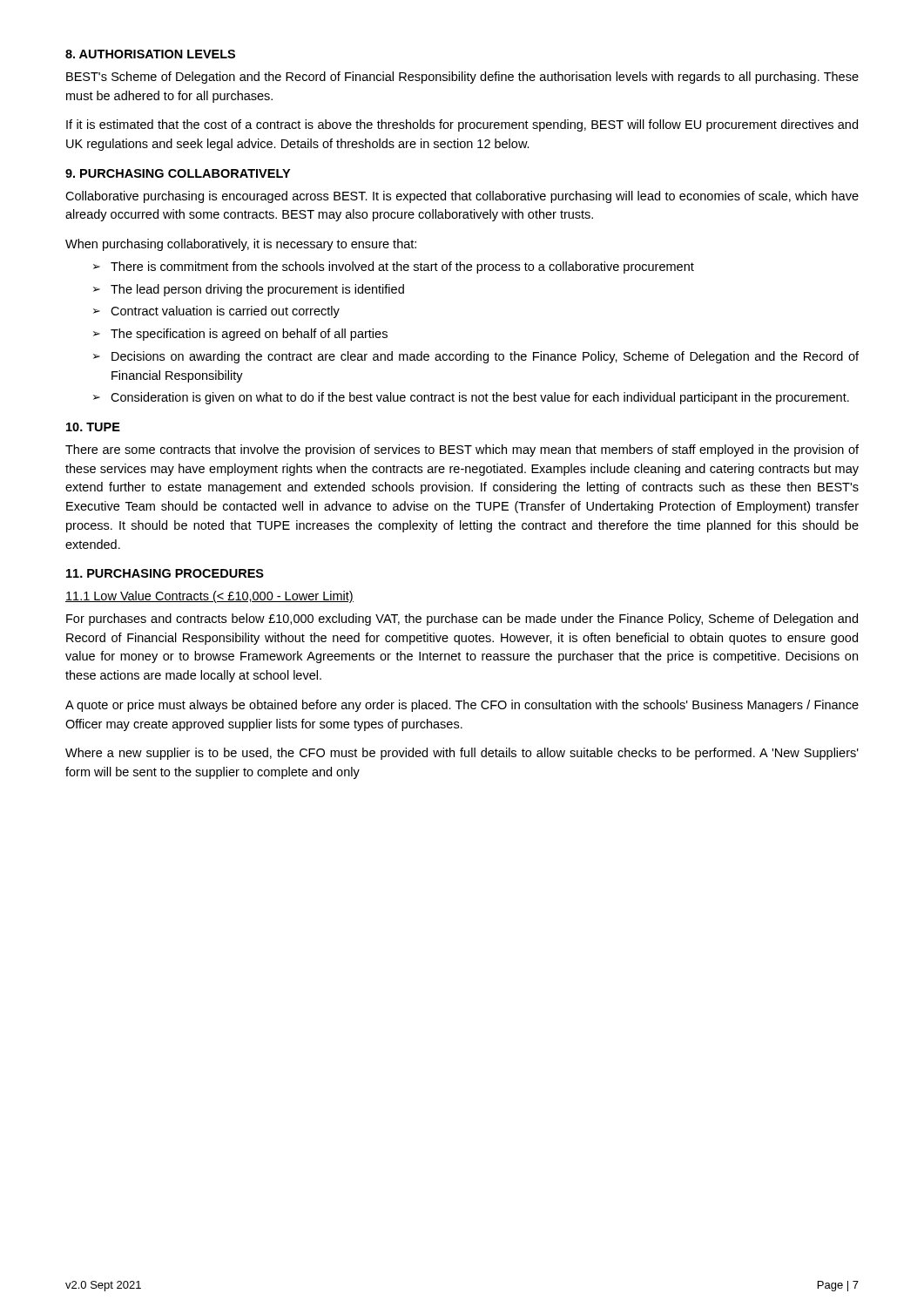Where is the passage that starts "Collaborative purchasing is encouraged across"?
Image resolution: width=924 pixels, height=1307 pixels.
click(462, 206)
